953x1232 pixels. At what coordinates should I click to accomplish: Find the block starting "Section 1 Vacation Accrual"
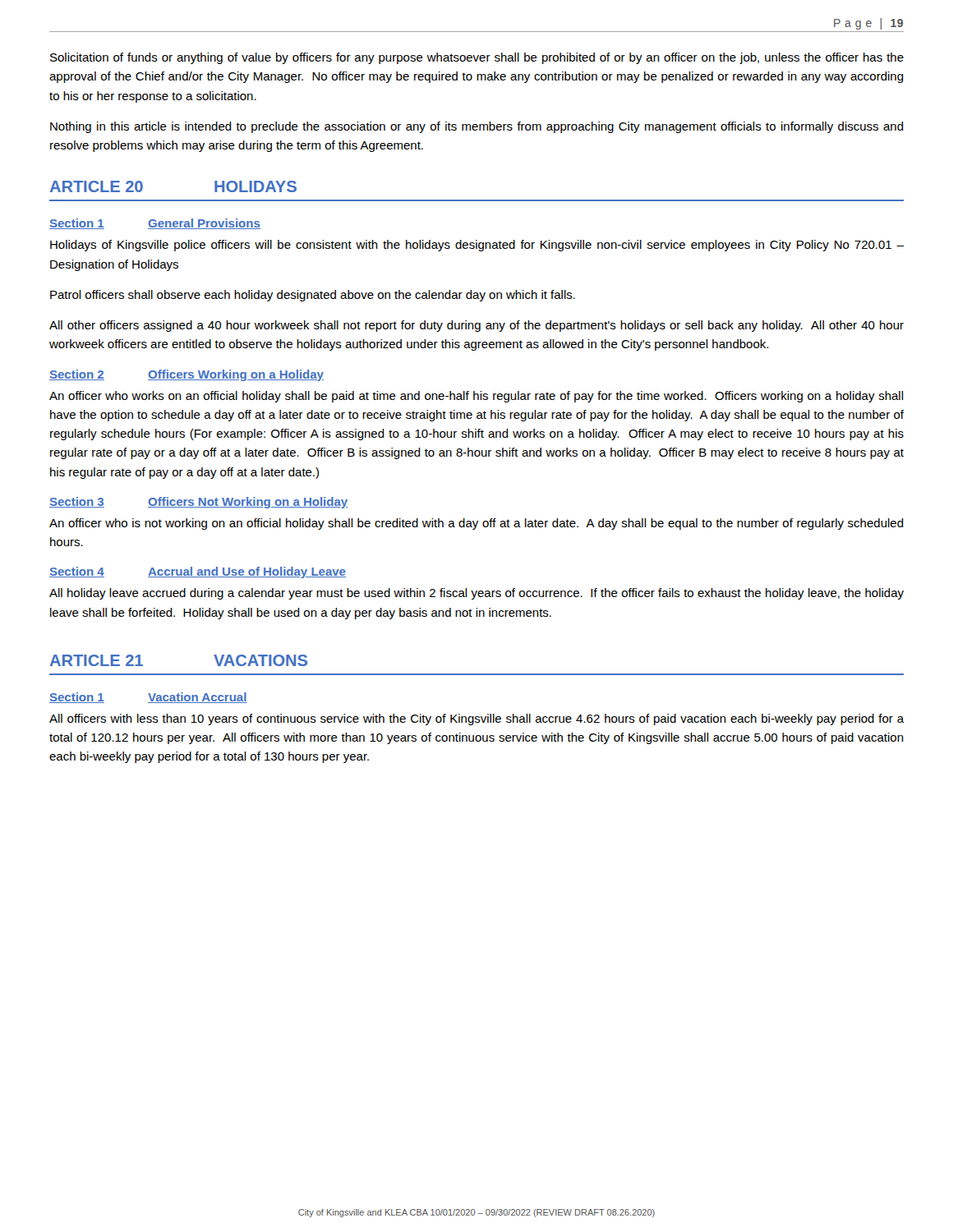click(x=148, y=697)
